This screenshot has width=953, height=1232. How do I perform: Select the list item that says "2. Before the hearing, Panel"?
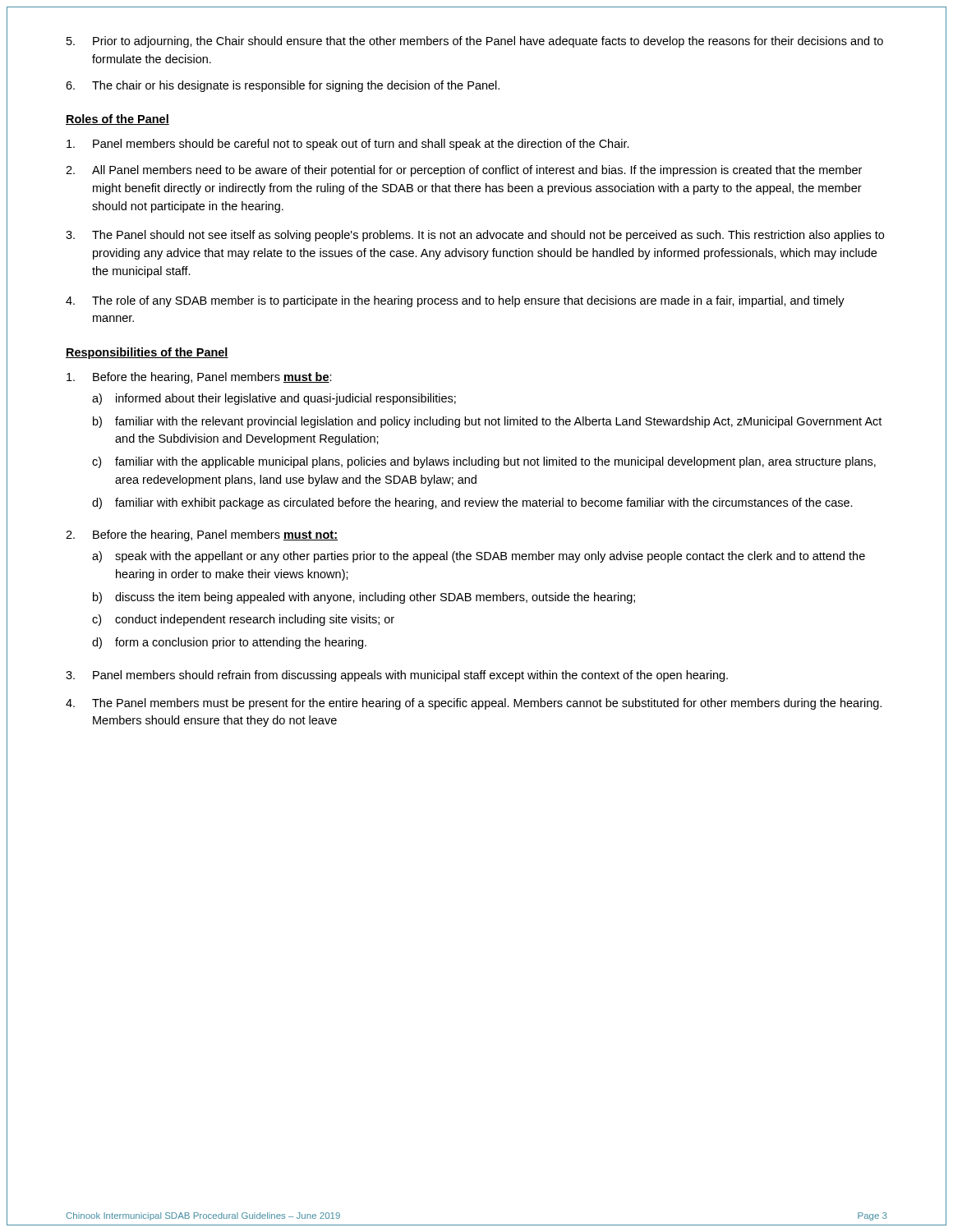(x=476, y=592)
